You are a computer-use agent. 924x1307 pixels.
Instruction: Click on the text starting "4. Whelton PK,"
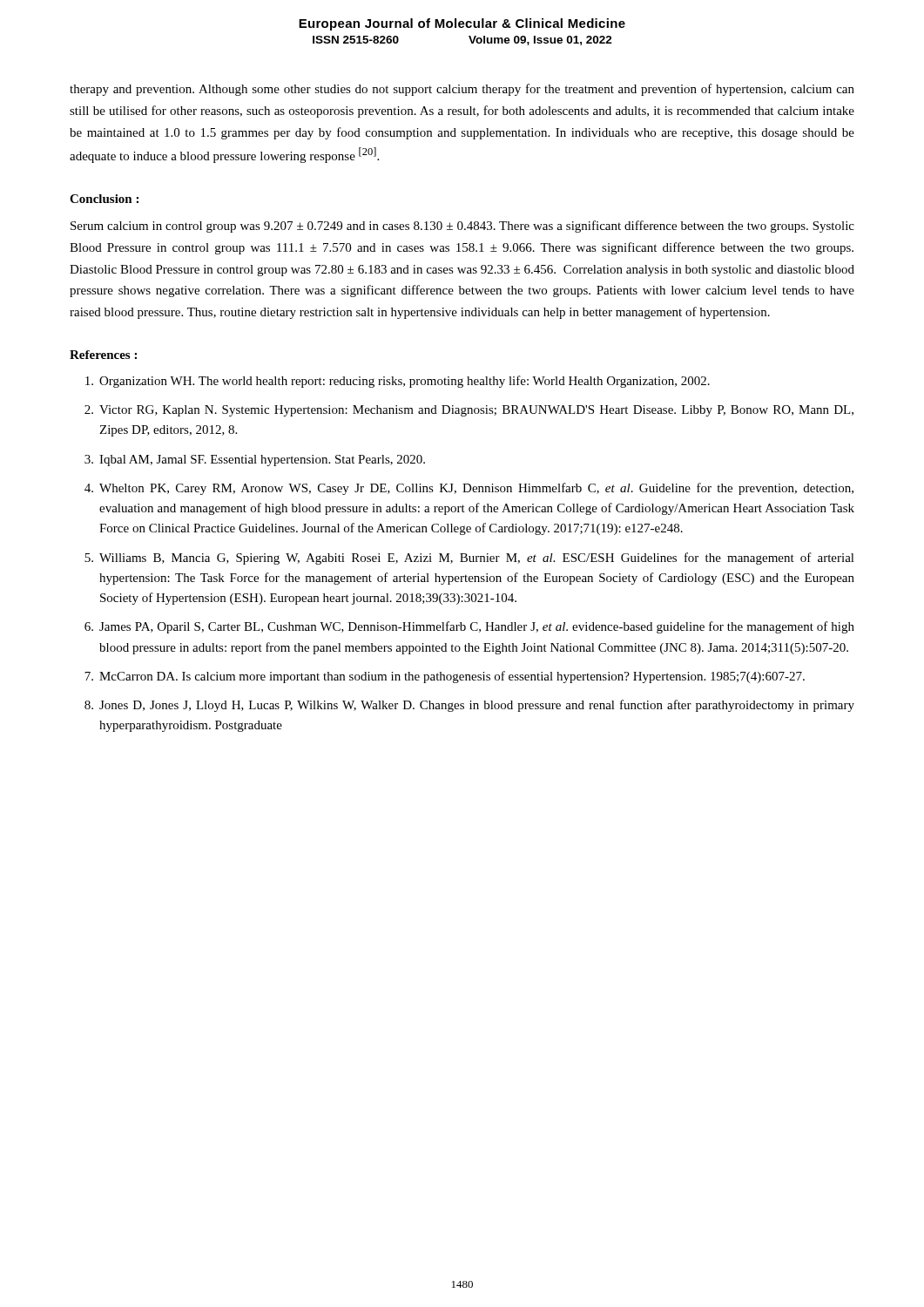click(462, 508)
